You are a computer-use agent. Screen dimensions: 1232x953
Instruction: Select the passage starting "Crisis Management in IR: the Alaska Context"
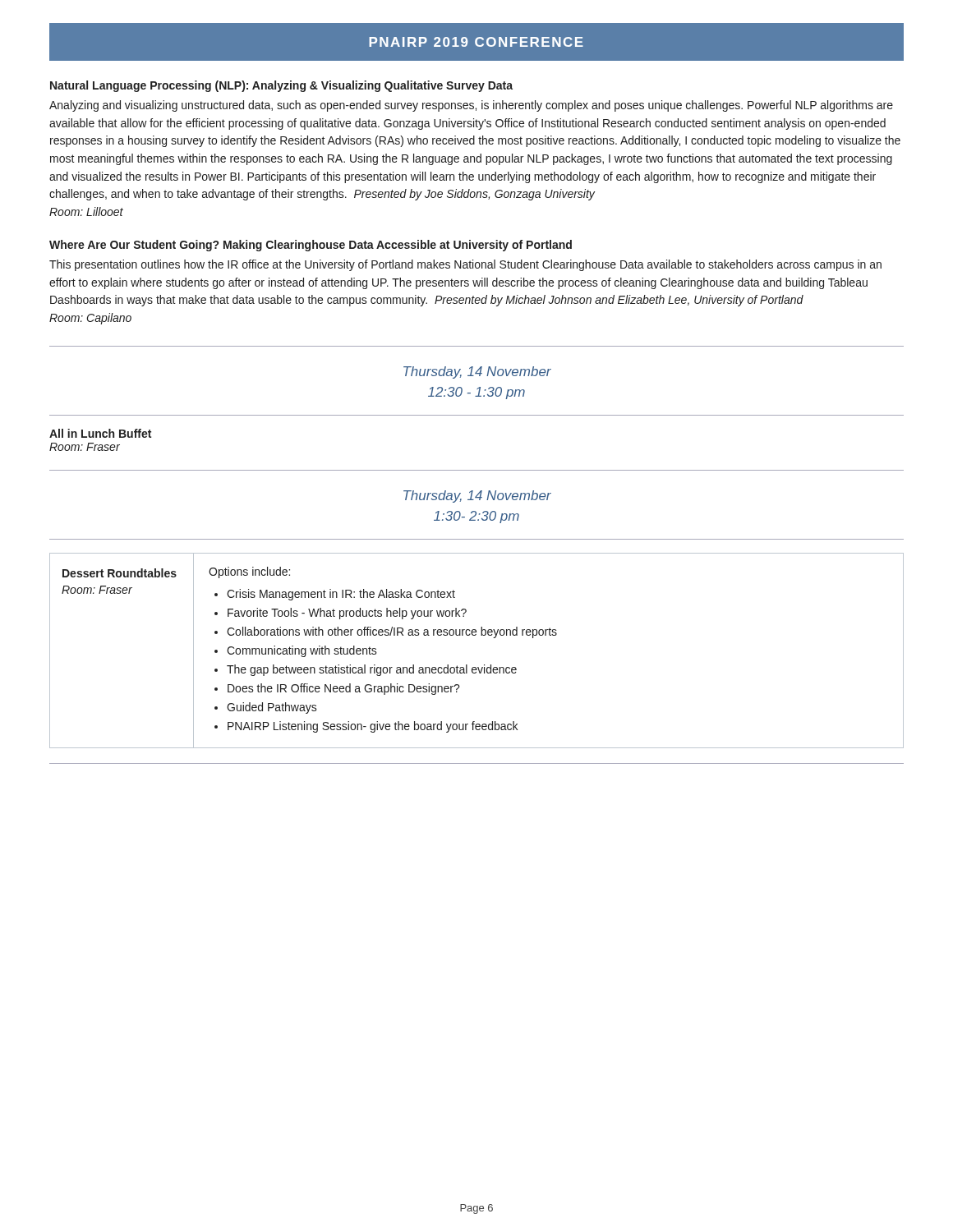coord(341,593)
